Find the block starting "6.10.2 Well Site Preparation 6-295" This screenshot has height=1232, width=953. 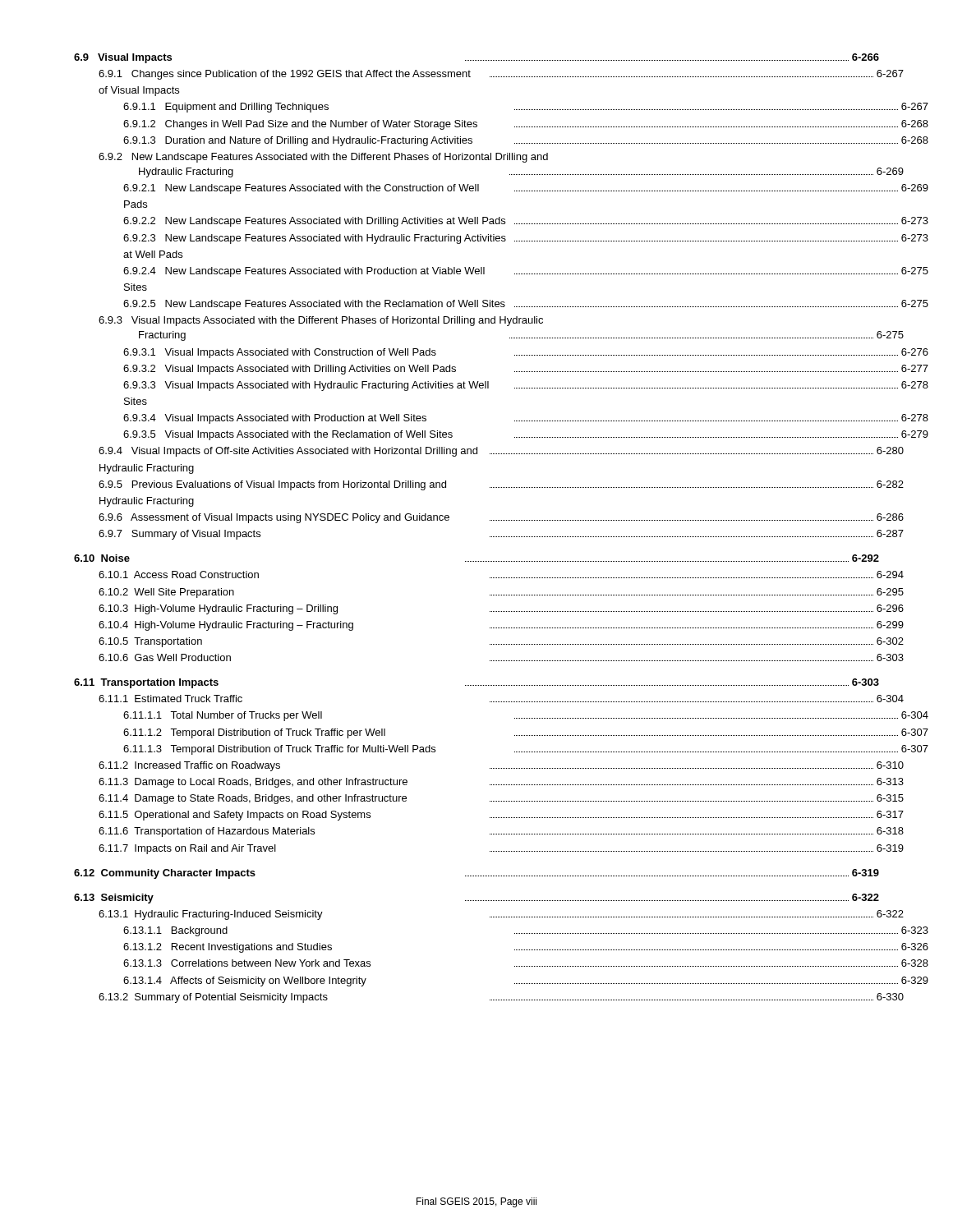click(501, 592)
